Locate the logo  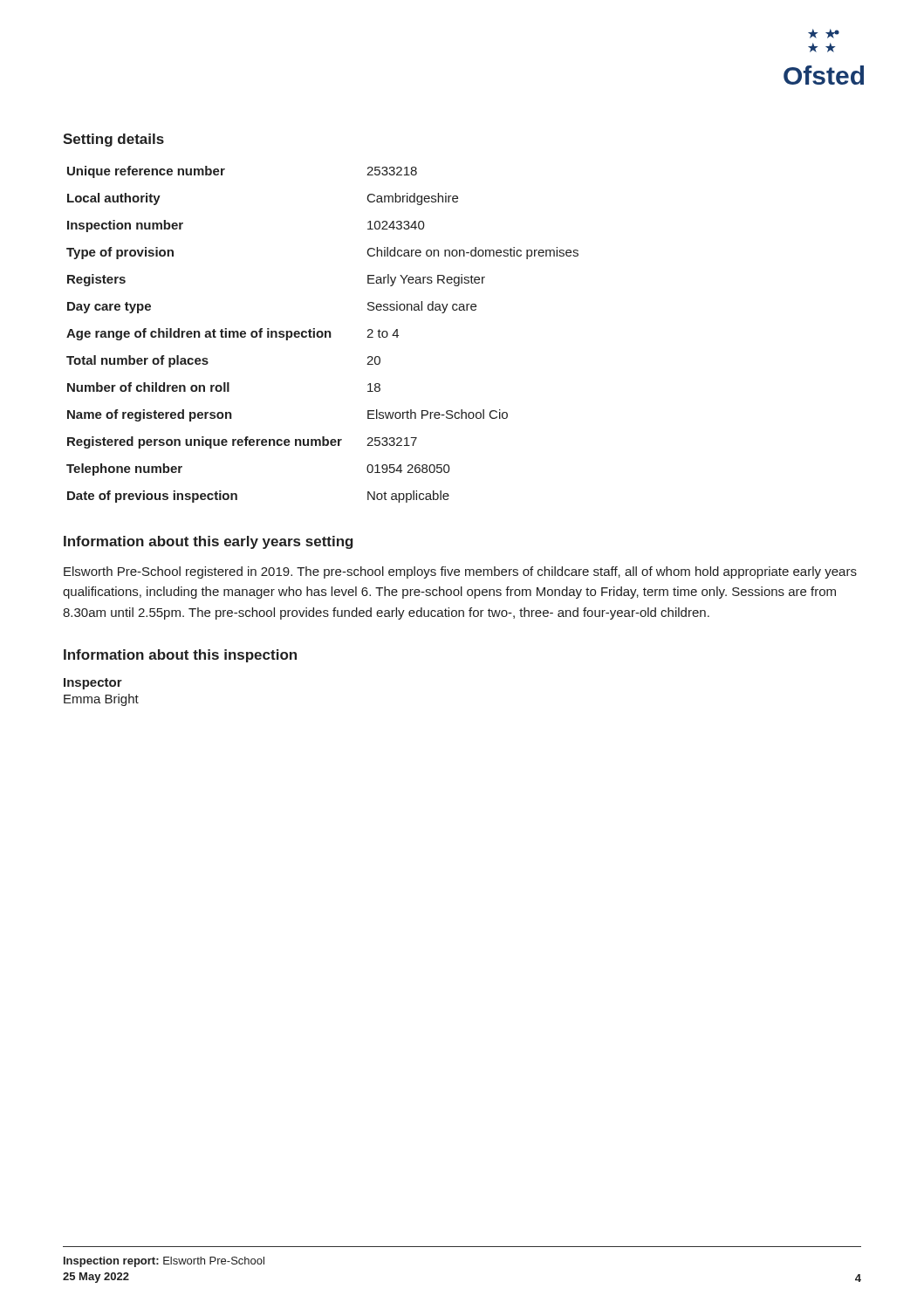point(831,61)
